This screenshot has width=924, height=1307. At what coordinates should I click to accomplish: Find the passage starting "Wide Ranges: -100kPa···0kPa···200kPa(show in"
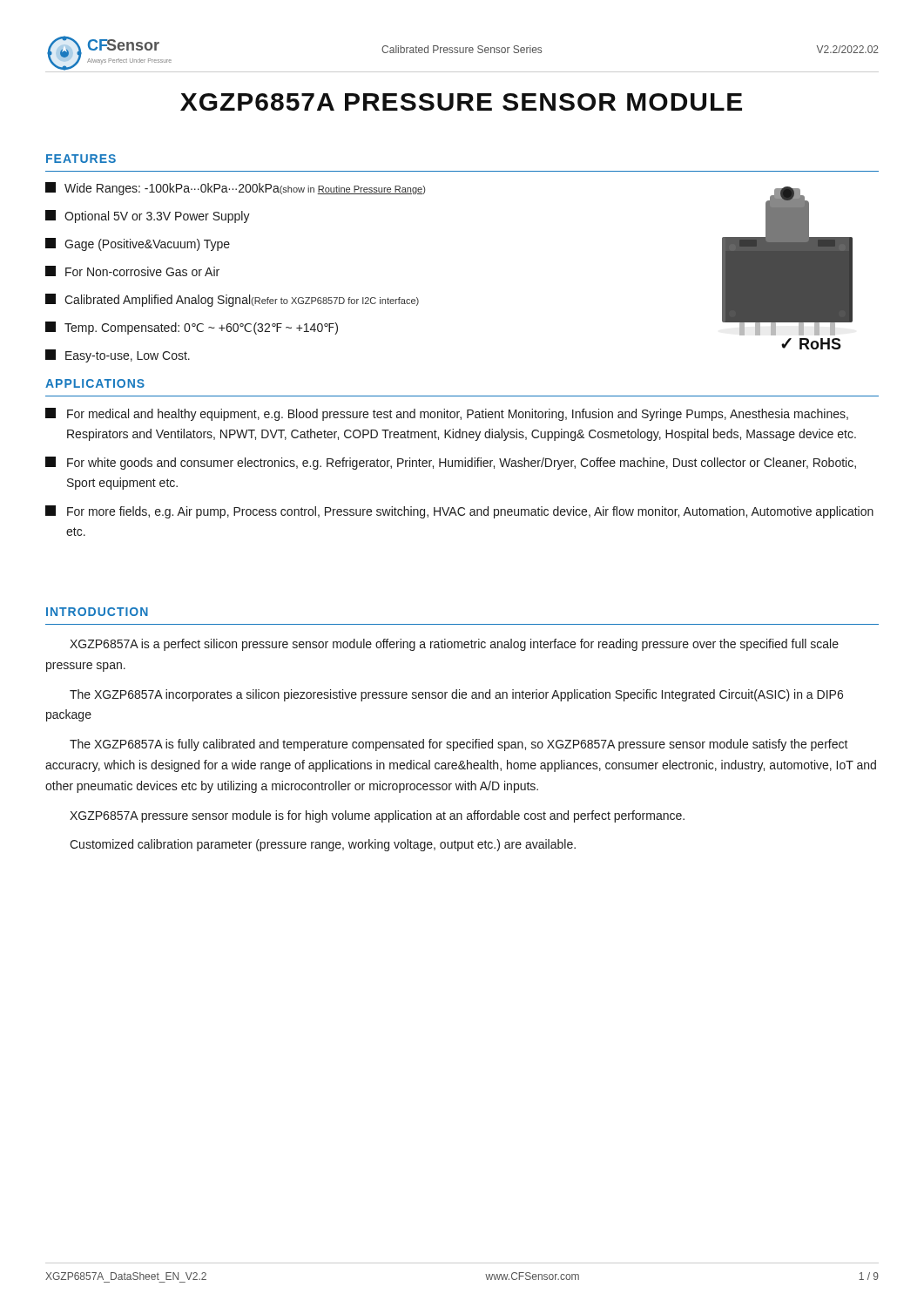(236, 189)
